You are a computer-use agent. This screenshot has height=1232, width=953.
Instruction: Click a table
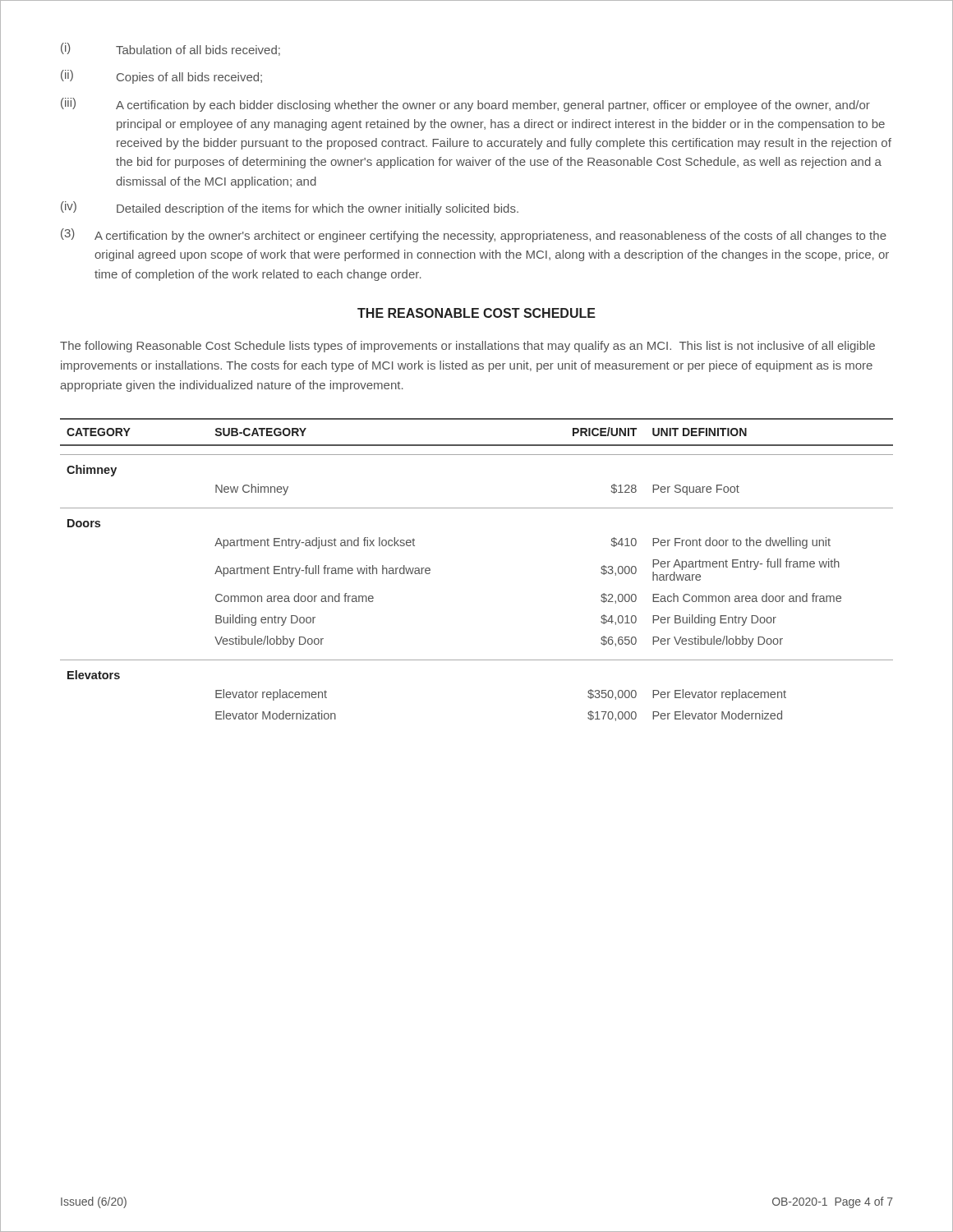pyautogui.click(x=476, y=576)
